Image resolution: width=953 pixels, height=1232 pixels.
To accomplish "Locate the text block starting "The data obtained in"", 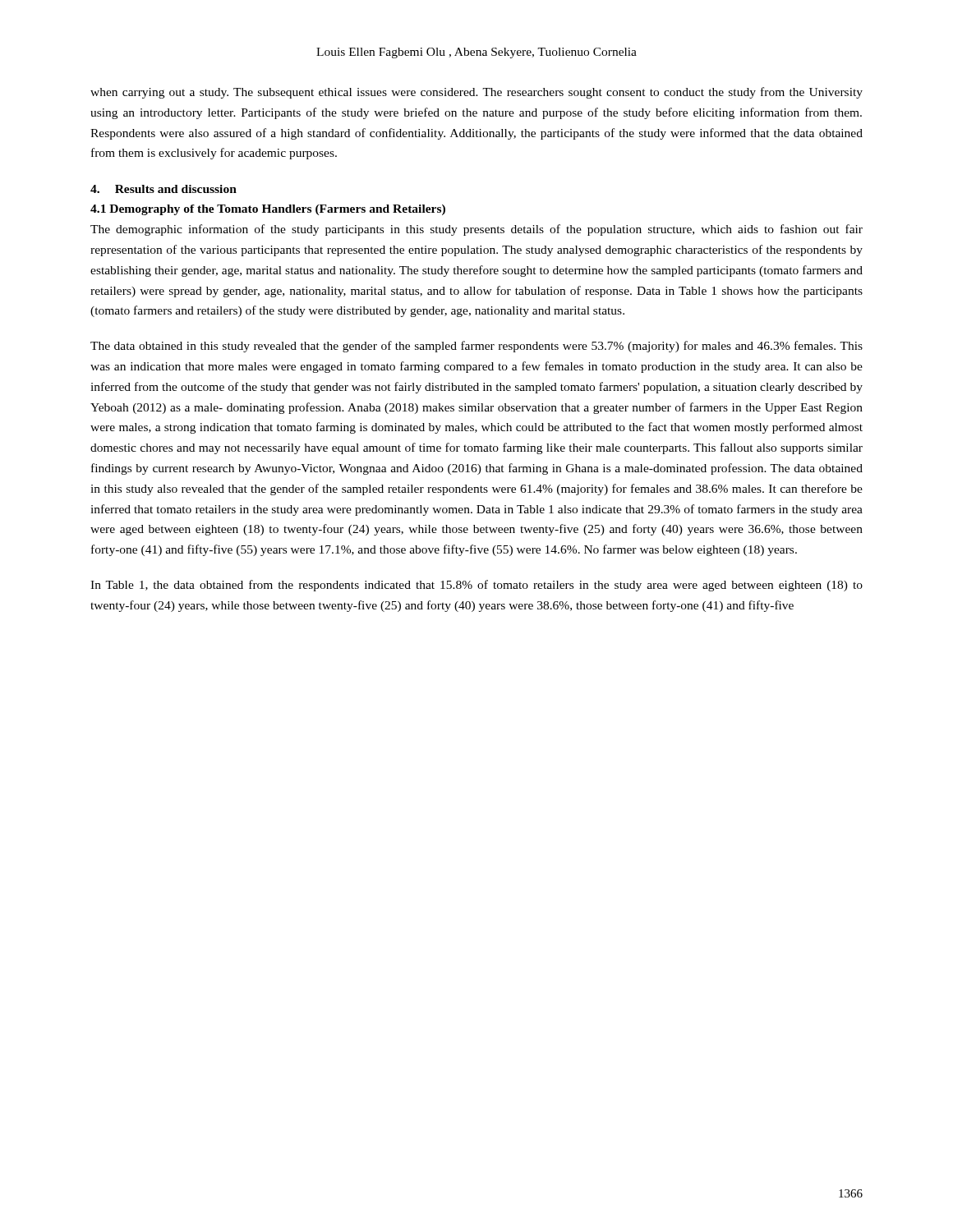I will tap(476, 447).
